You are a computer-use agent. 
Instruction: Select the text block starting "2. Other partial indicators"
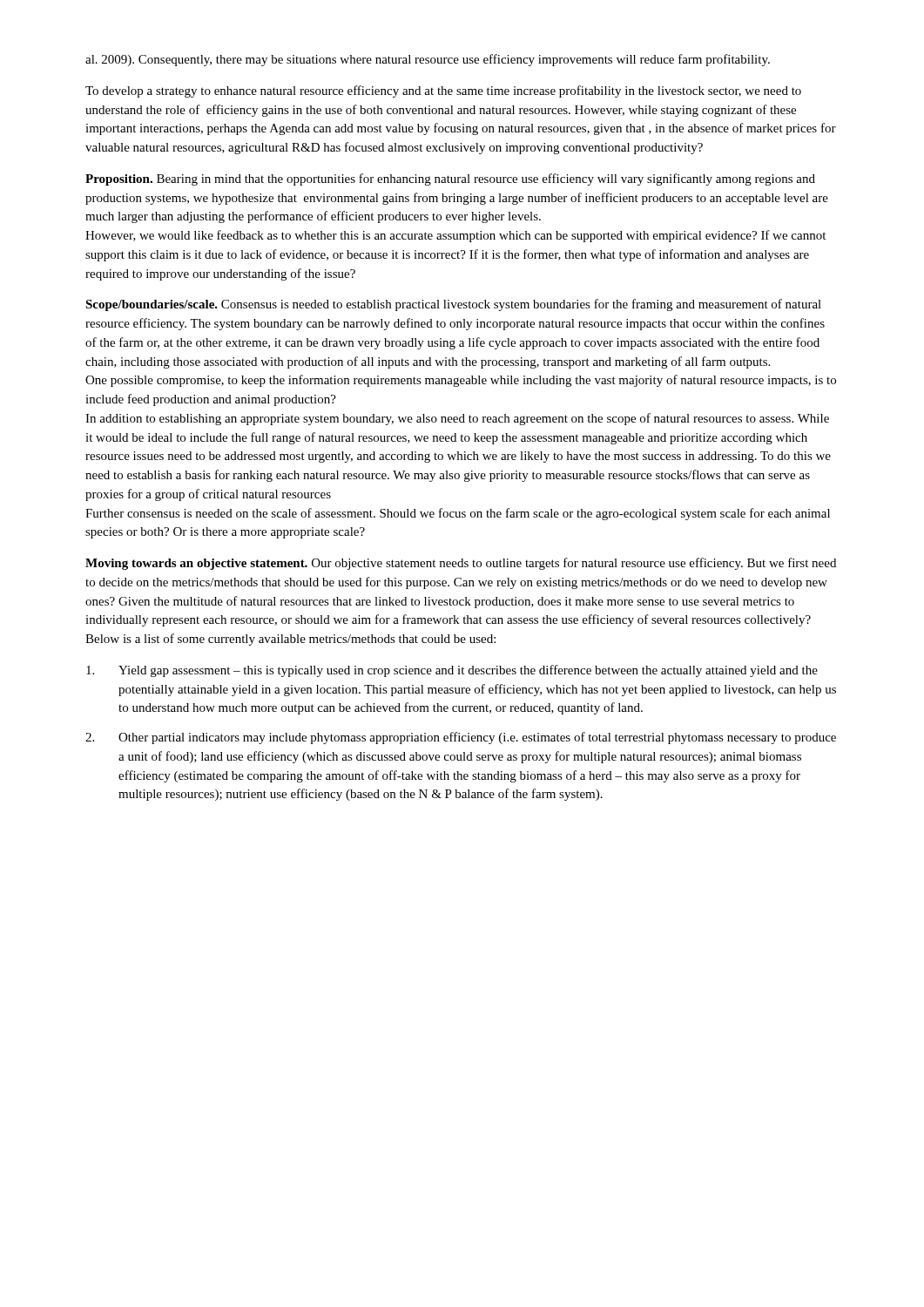point(462,766)
